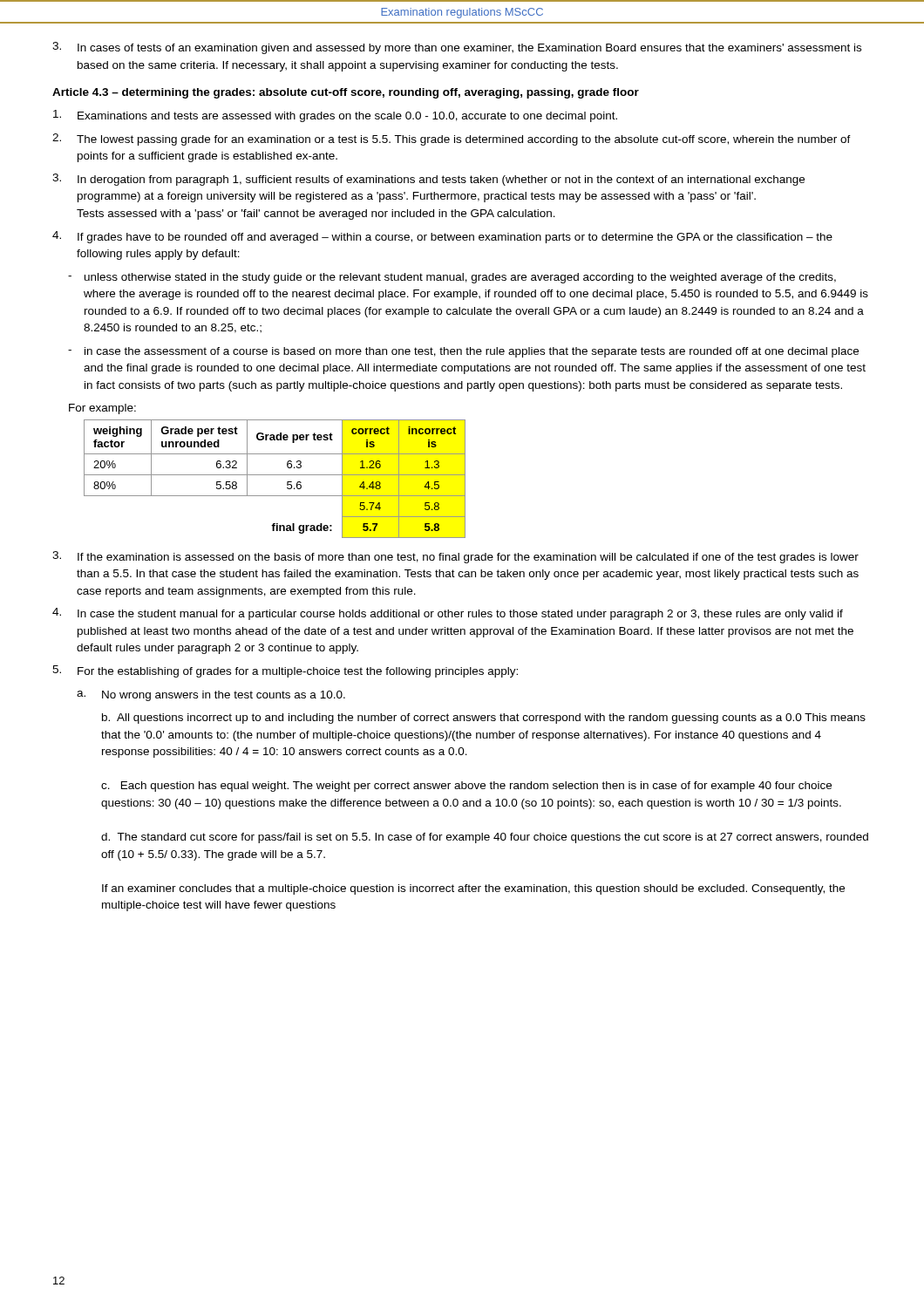Point to the block beginning "- in case"

(x=470, y=368)
